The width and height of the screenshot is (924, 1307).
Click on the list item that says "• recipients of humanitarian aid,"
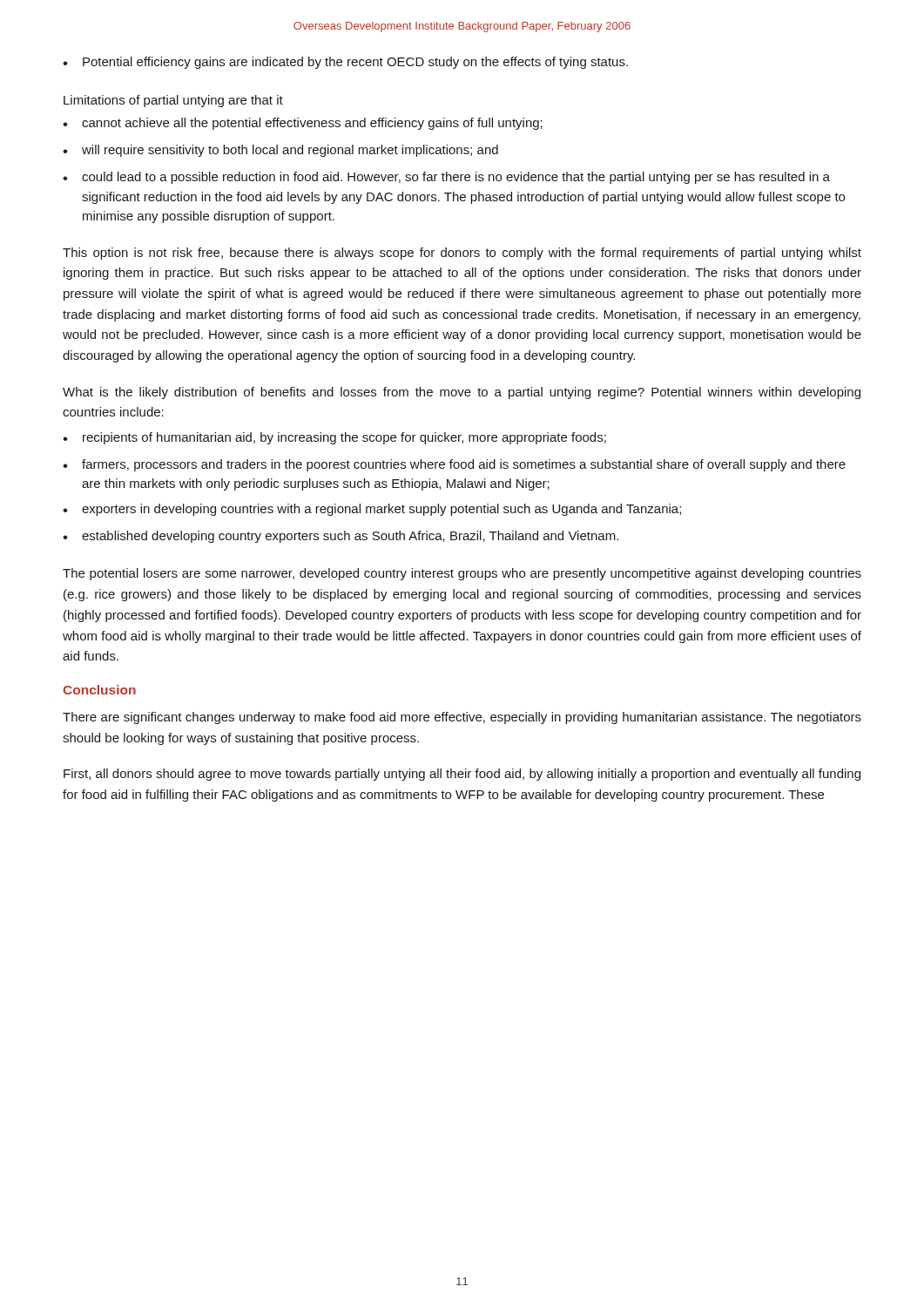click(462, 439)
